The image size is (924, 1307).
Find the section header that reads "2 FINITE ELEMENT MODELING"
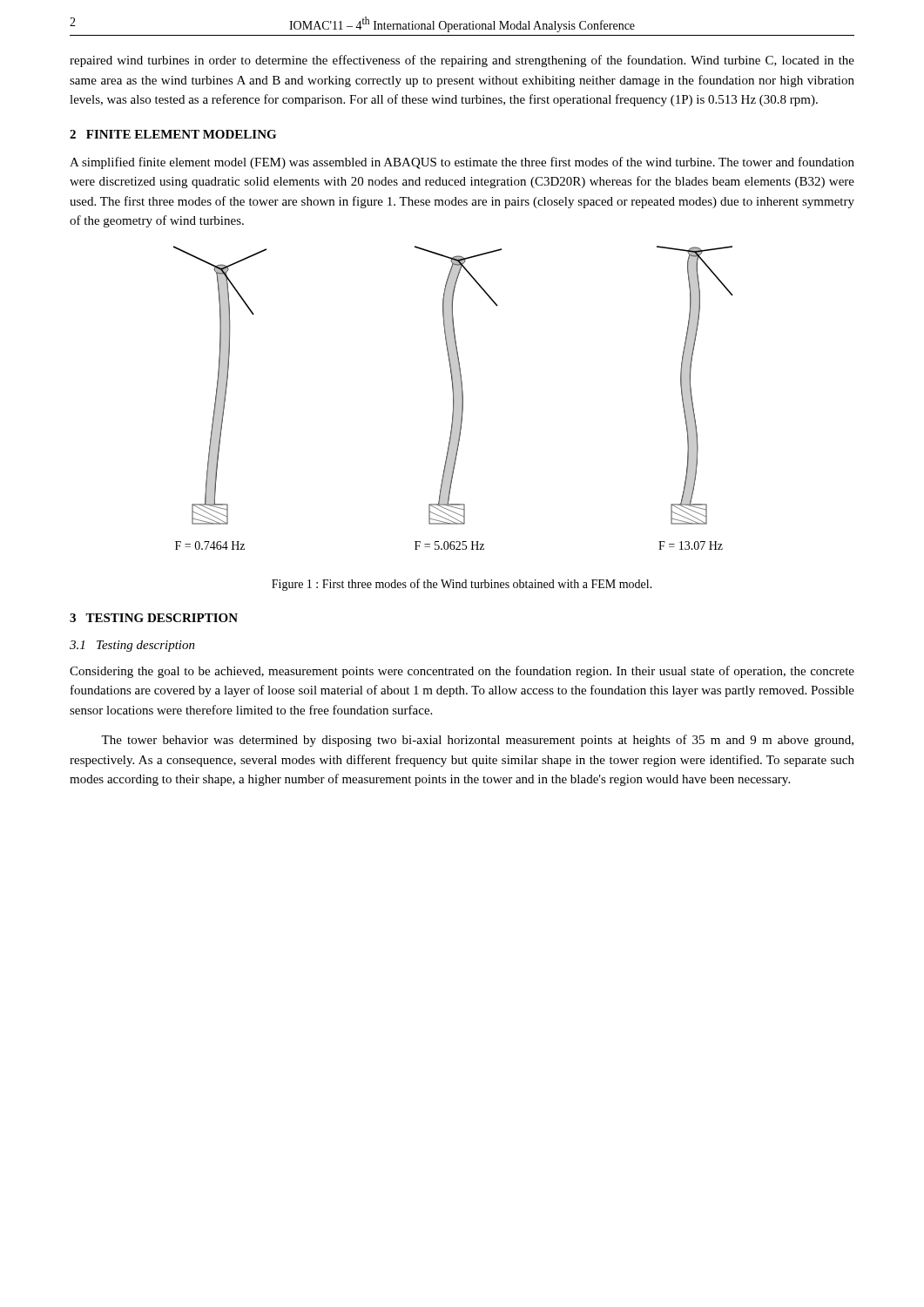click(x=173, y=134)
